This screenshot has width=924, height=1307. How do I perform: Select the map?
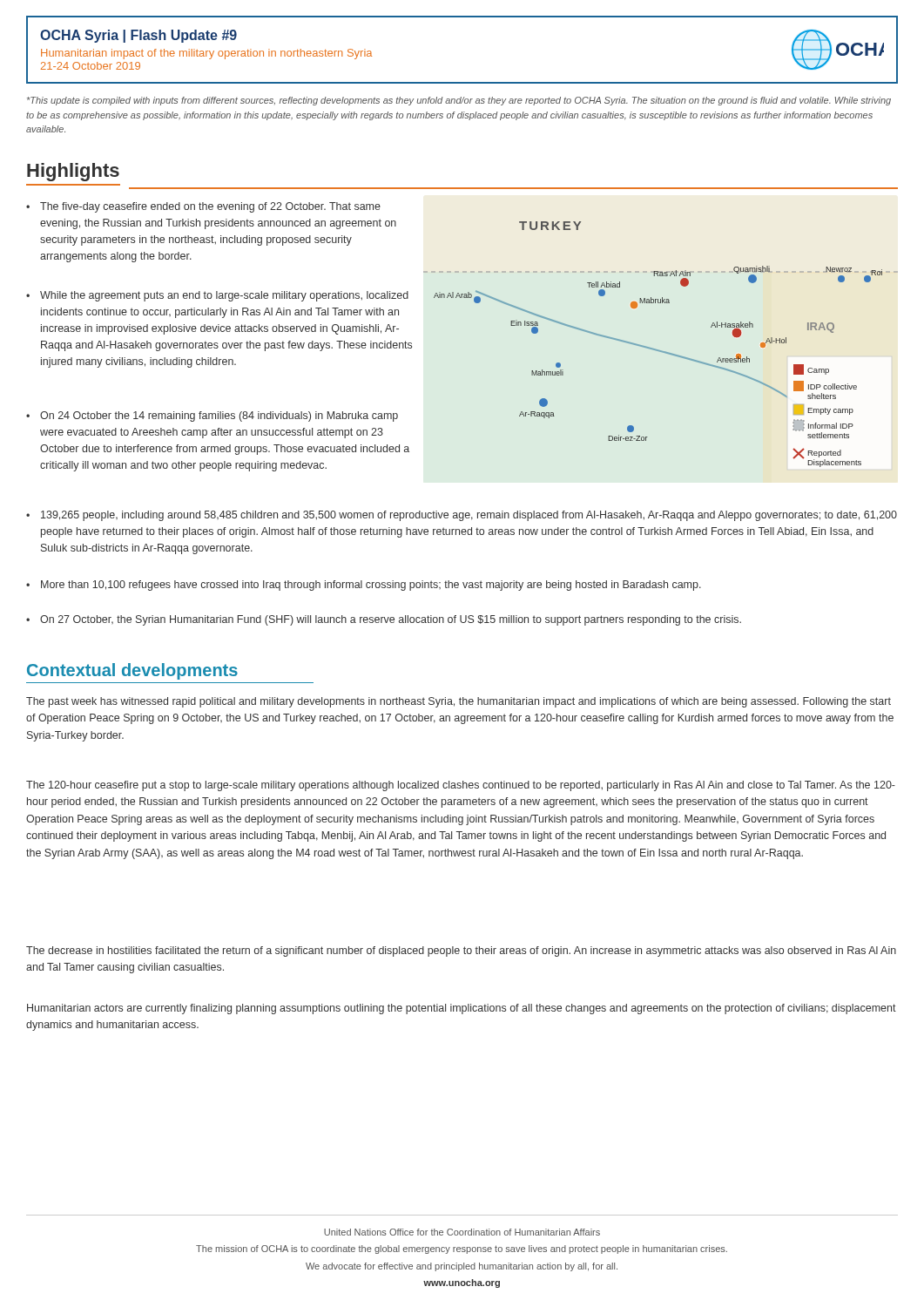[661, 339]
